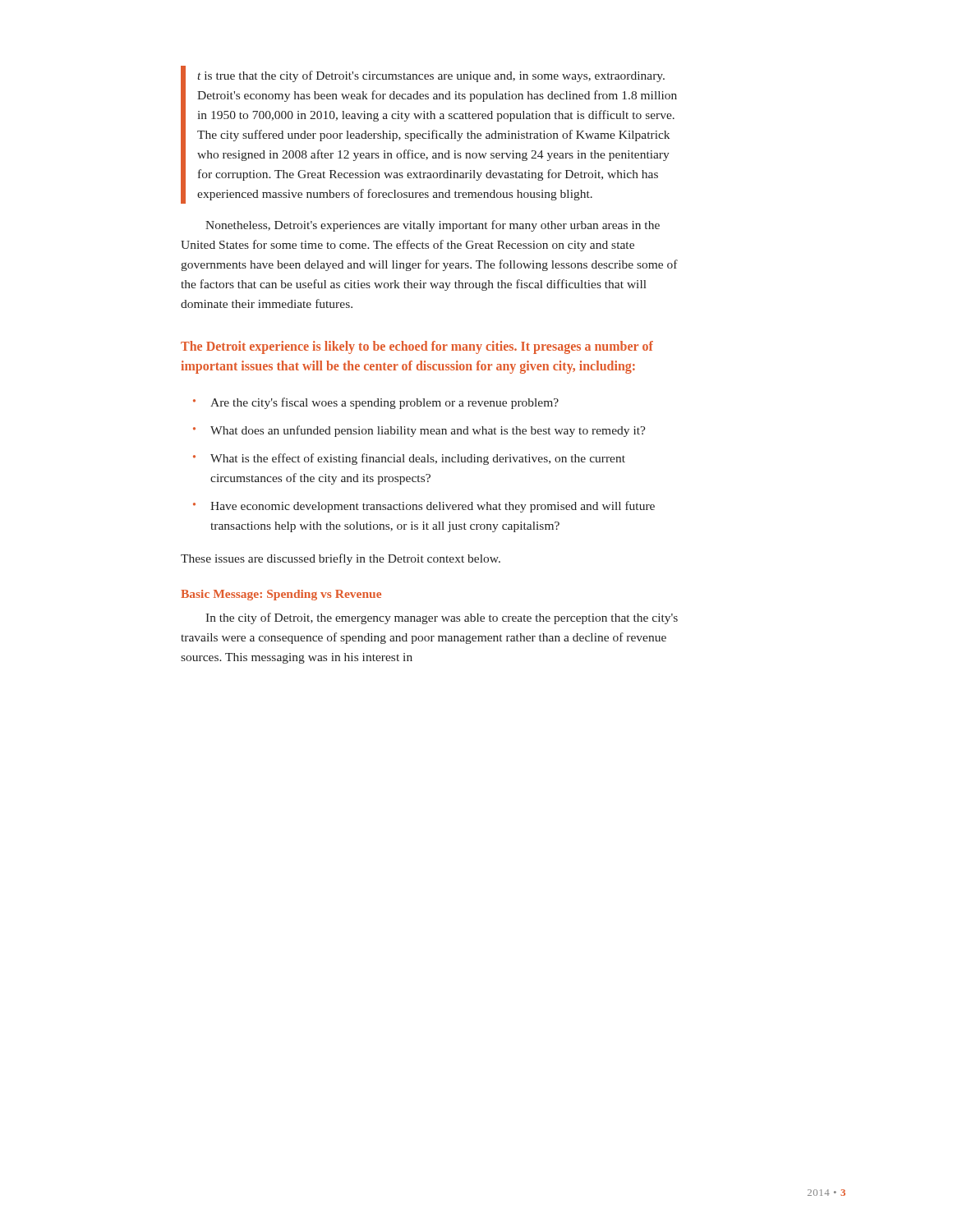
Task: Select the section header that reads "Basic Message: Spending"
Action: [281, 594]
